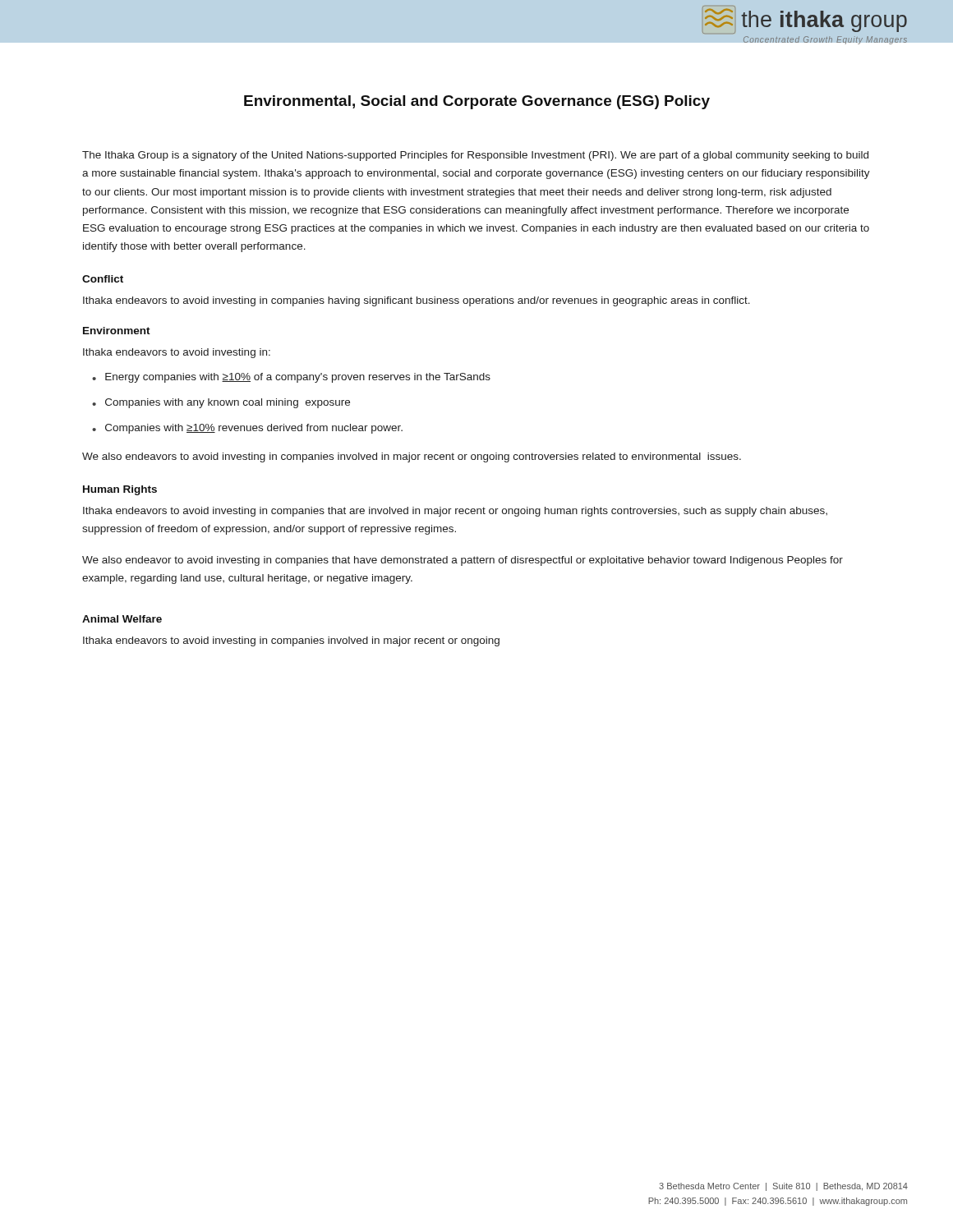The width and height of the screenshot is (953, 1232).
Task: Find the text block containing "Ithaka endeavors to avoid investing in companies involved"
Action: click(291, 640)
